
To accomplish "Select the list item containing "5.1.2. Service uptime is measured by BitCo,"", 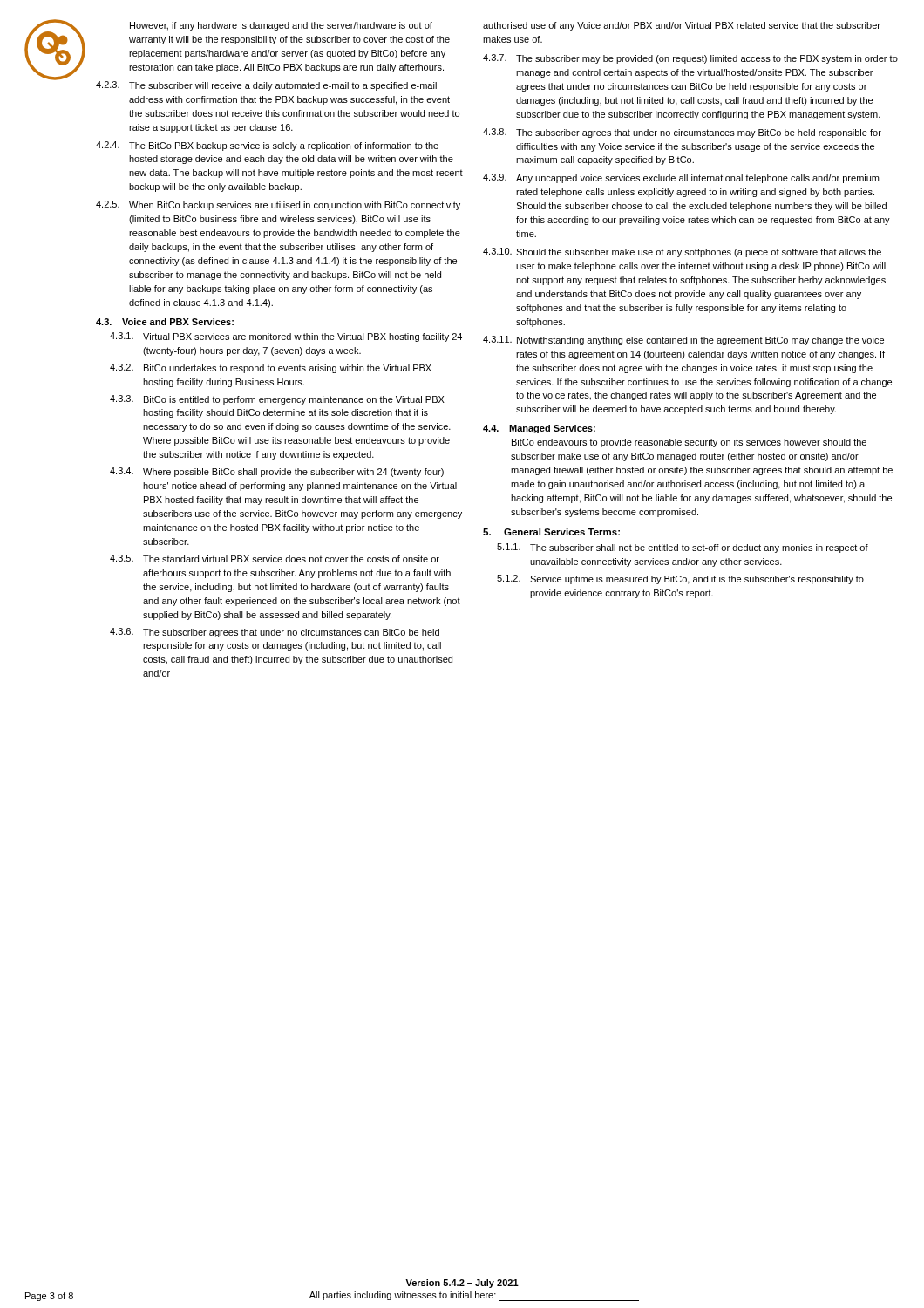I will (x=697, y=587).
